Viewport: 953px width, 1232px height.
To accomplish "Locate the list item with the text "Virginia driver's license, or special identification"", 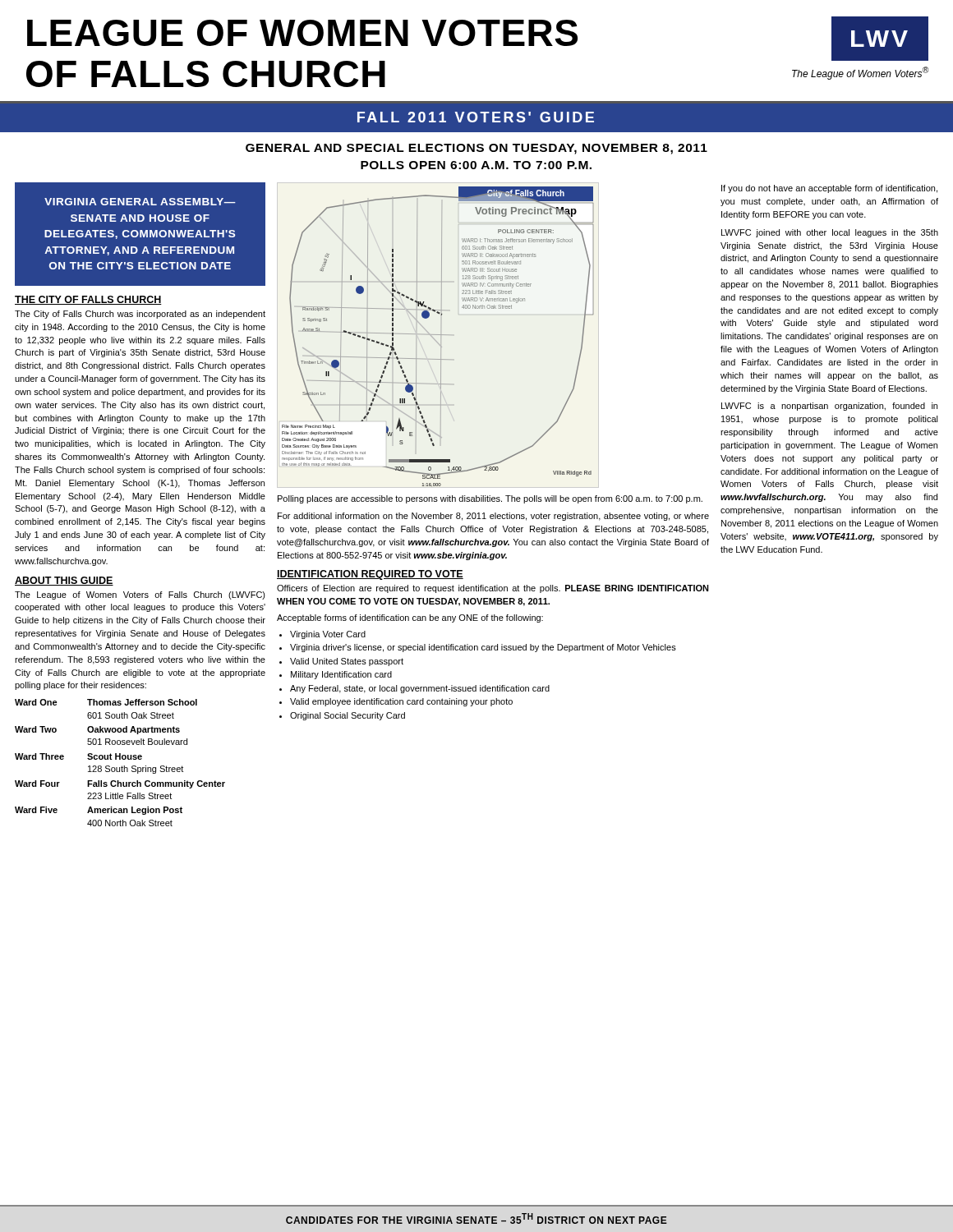I will click(x=483, y=647).
